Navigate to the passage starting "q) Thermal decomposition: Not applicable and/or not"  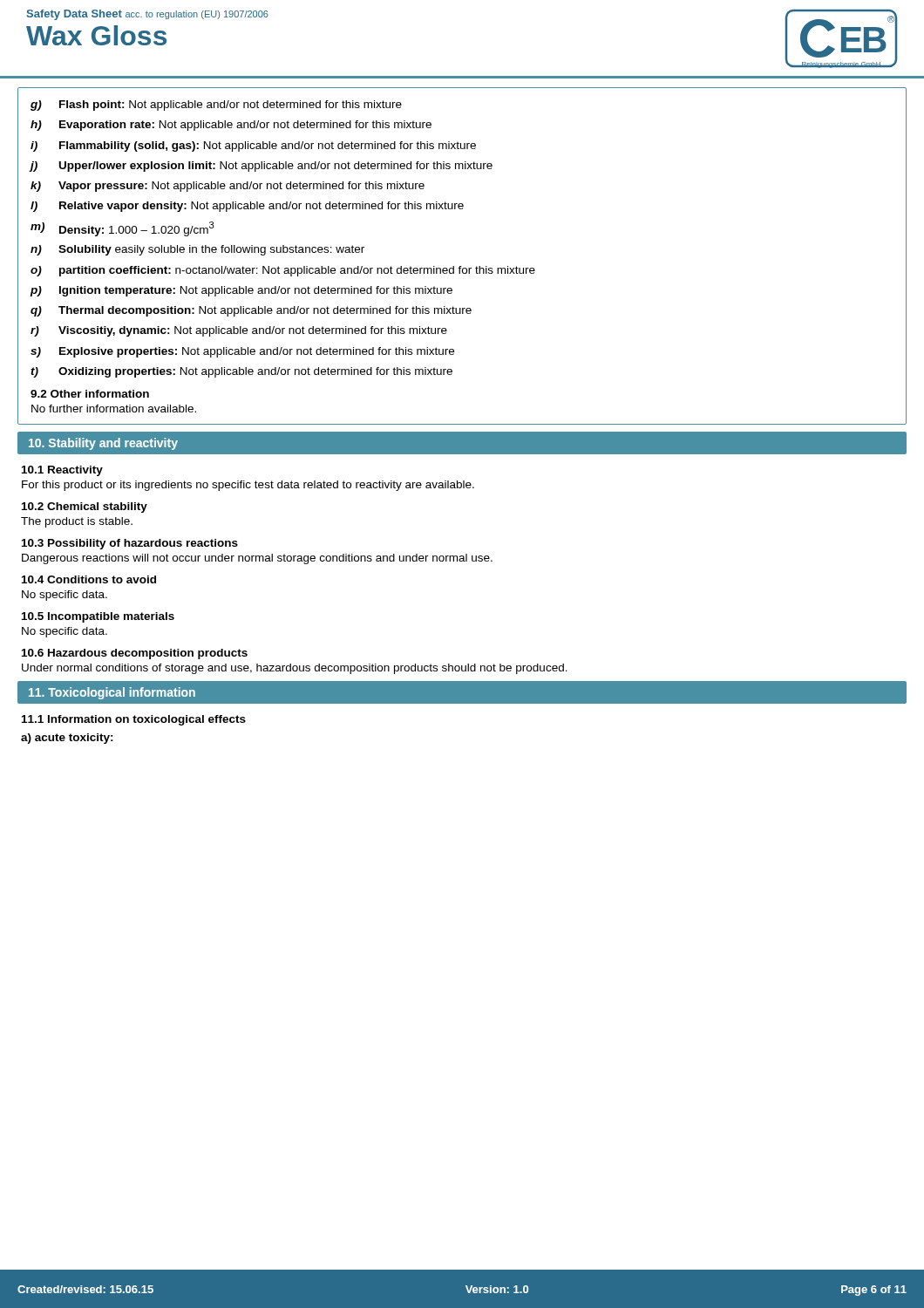pos(462,311)
